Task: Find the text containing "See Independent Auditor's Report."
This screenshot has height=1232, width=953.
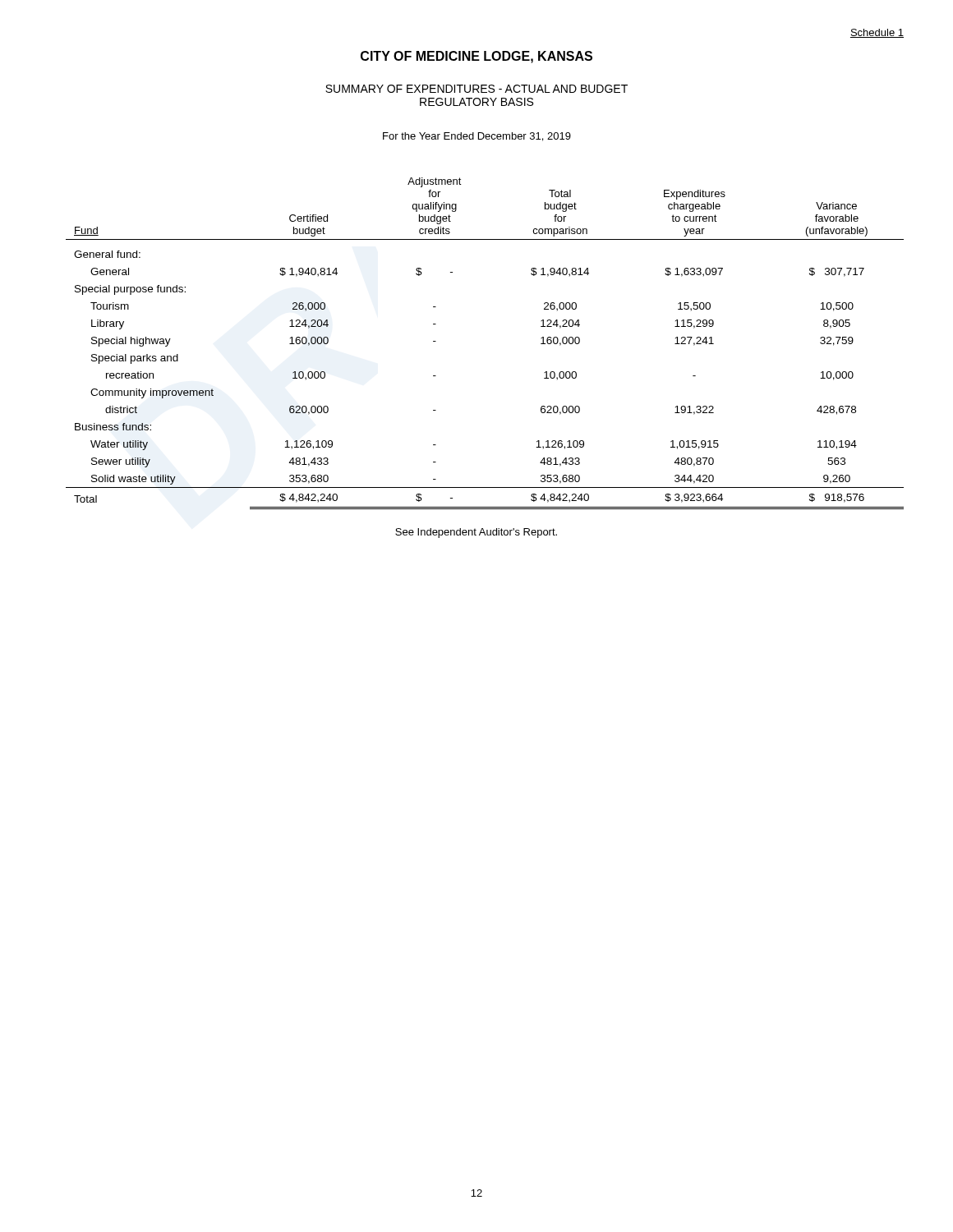Action: (x=476, y=532)
